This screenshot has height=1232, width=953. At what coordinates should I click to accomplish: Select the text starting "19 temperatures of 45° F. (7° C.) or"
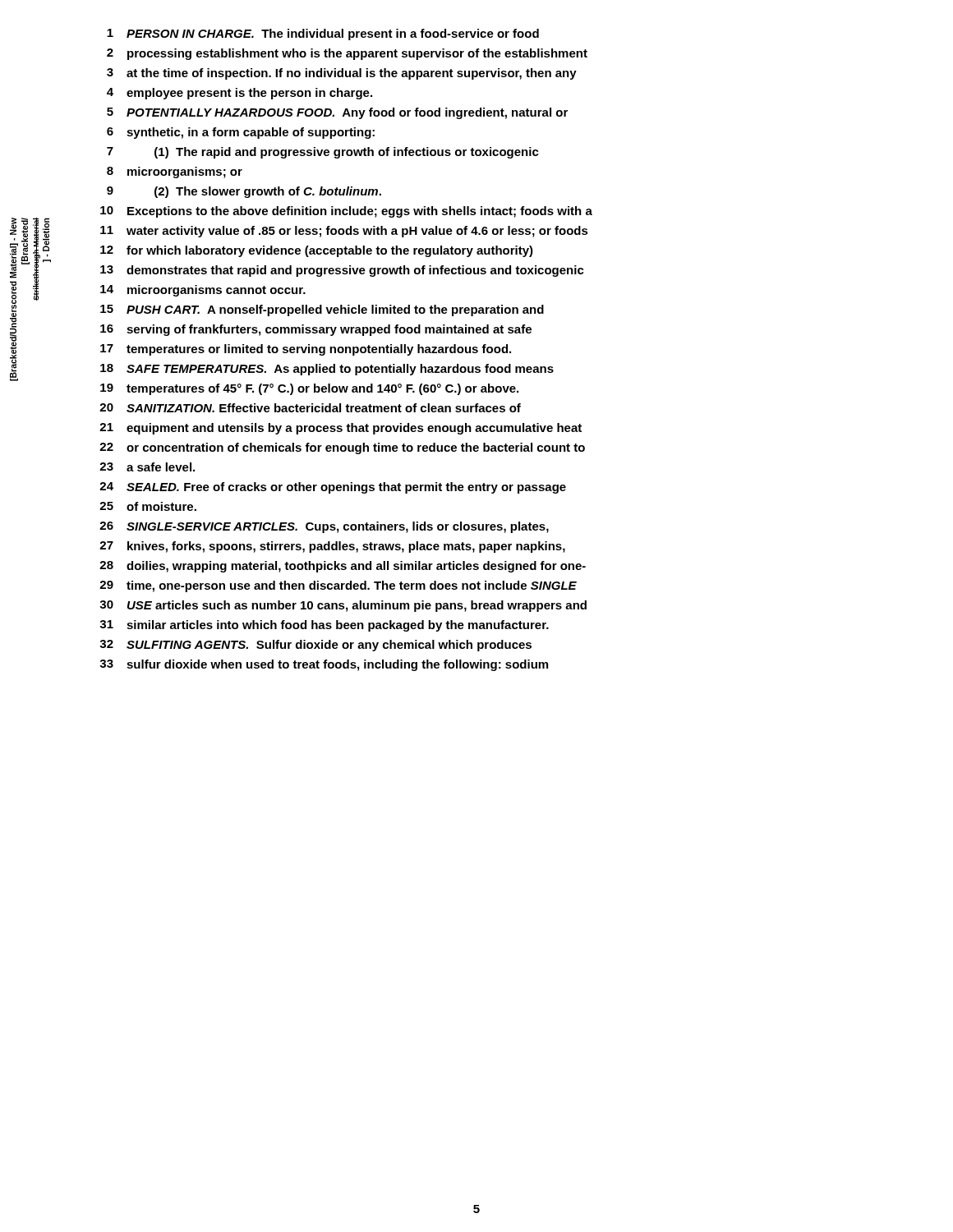tap(497, 389)
